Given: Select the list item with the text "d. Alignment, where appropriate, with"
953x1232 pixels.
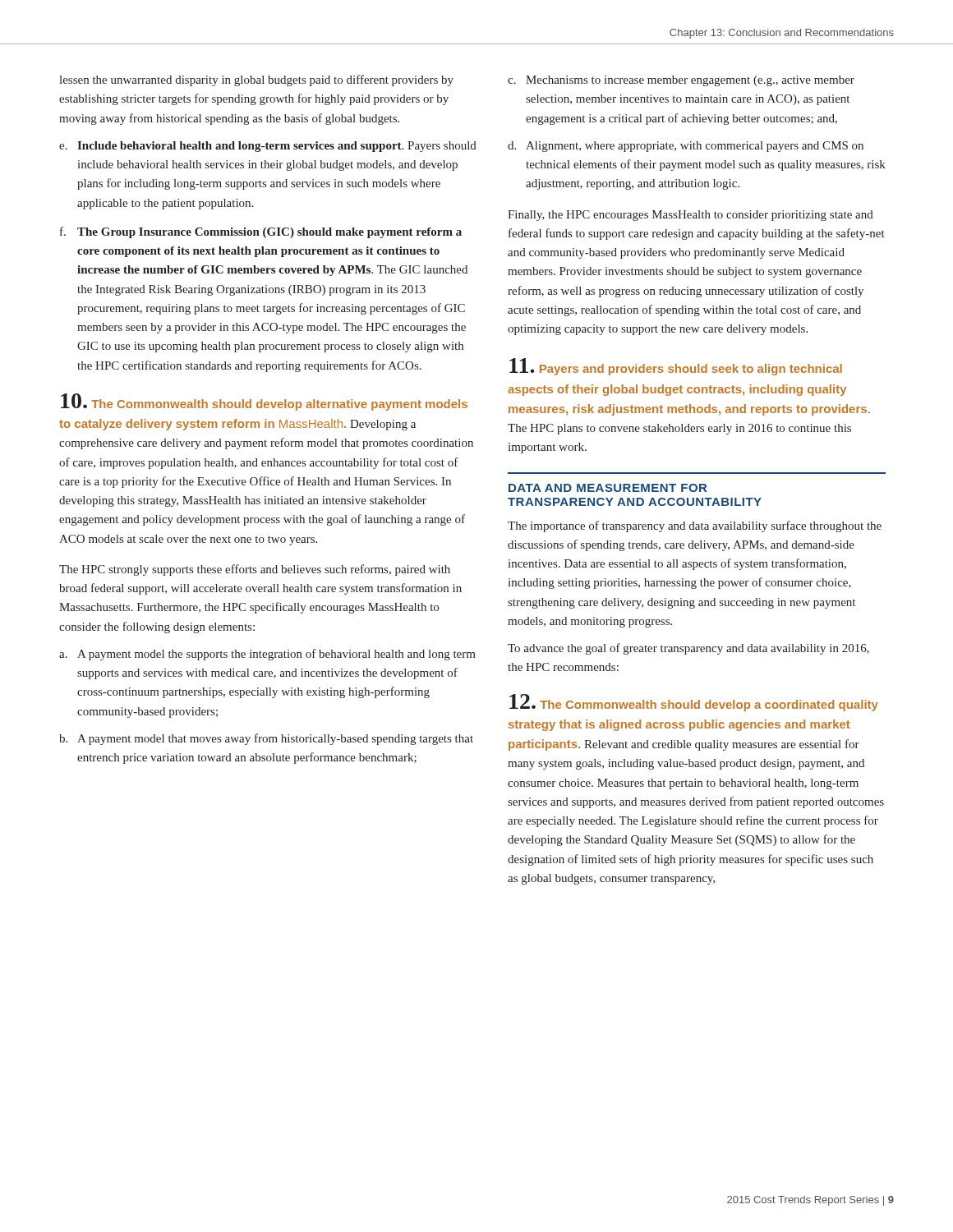Looking at the screenshot, I should click(x=697, y=165).
